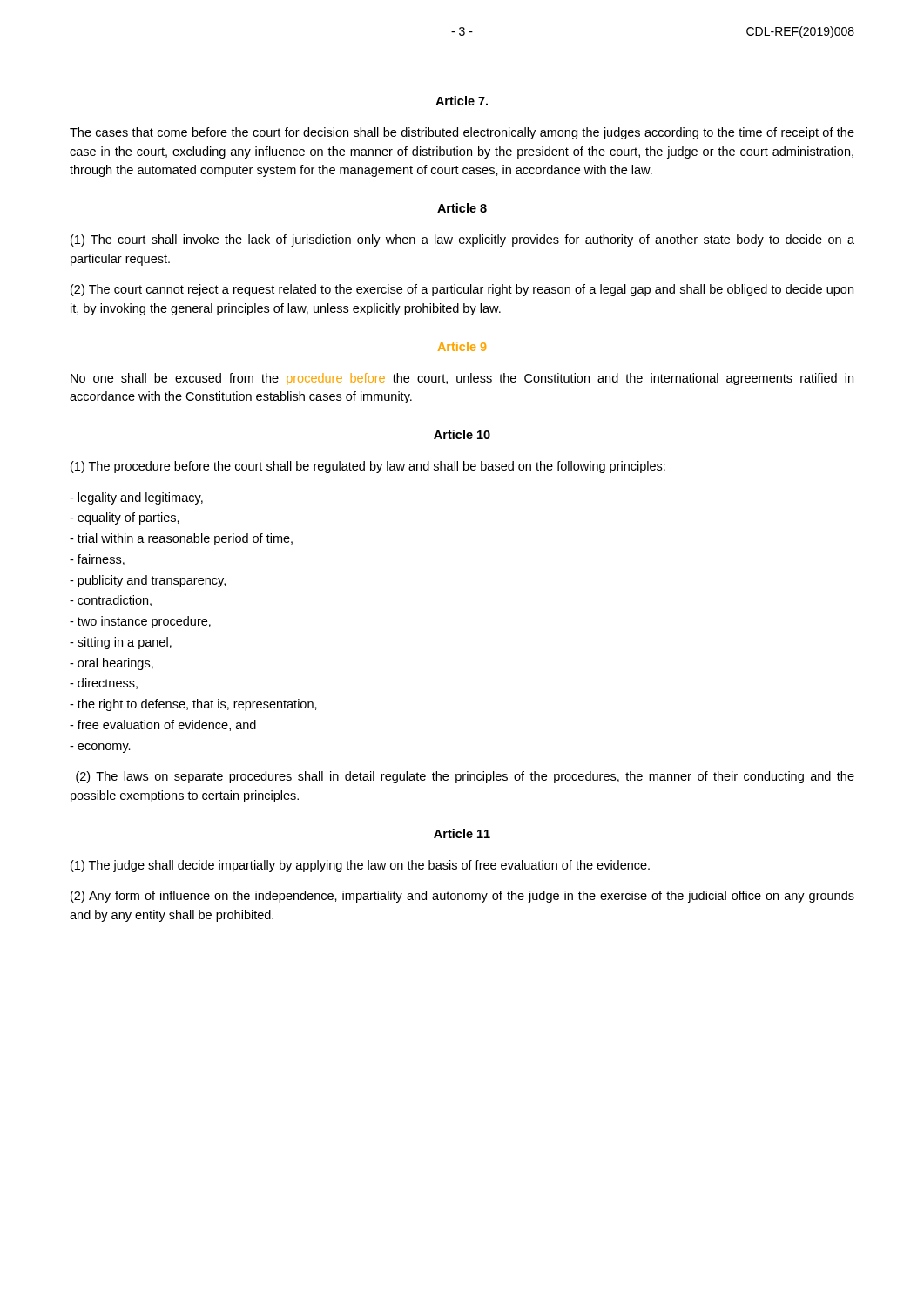Screen dimensions: 1307x924
Task: Navigate to the block starting "Article 9"
Action: coord(462,347)
